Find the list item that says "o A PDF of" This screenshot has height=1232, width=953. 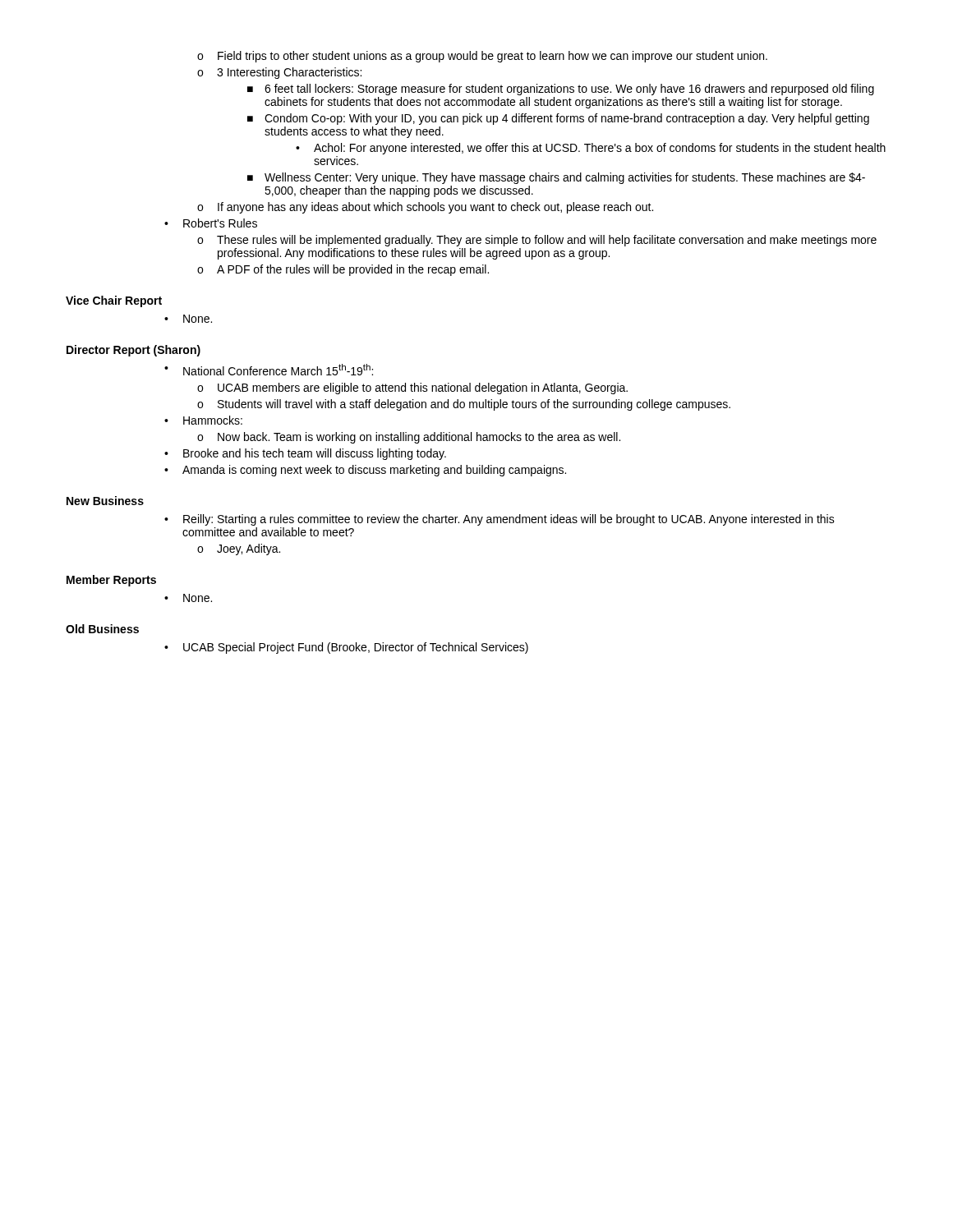click(x=343, y=270)
